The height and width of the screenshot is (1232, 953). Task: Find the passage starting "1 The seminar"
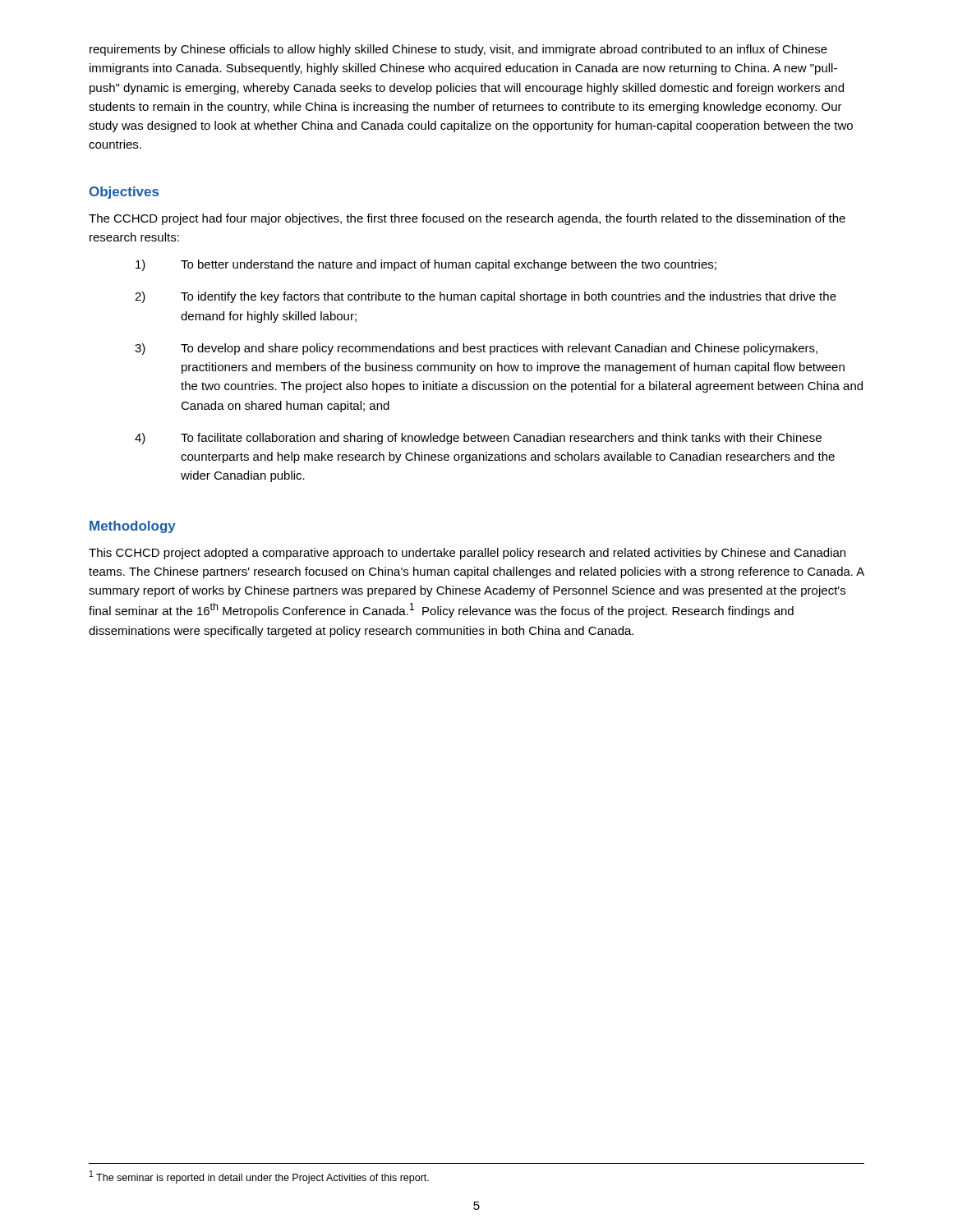point(259,1177)
